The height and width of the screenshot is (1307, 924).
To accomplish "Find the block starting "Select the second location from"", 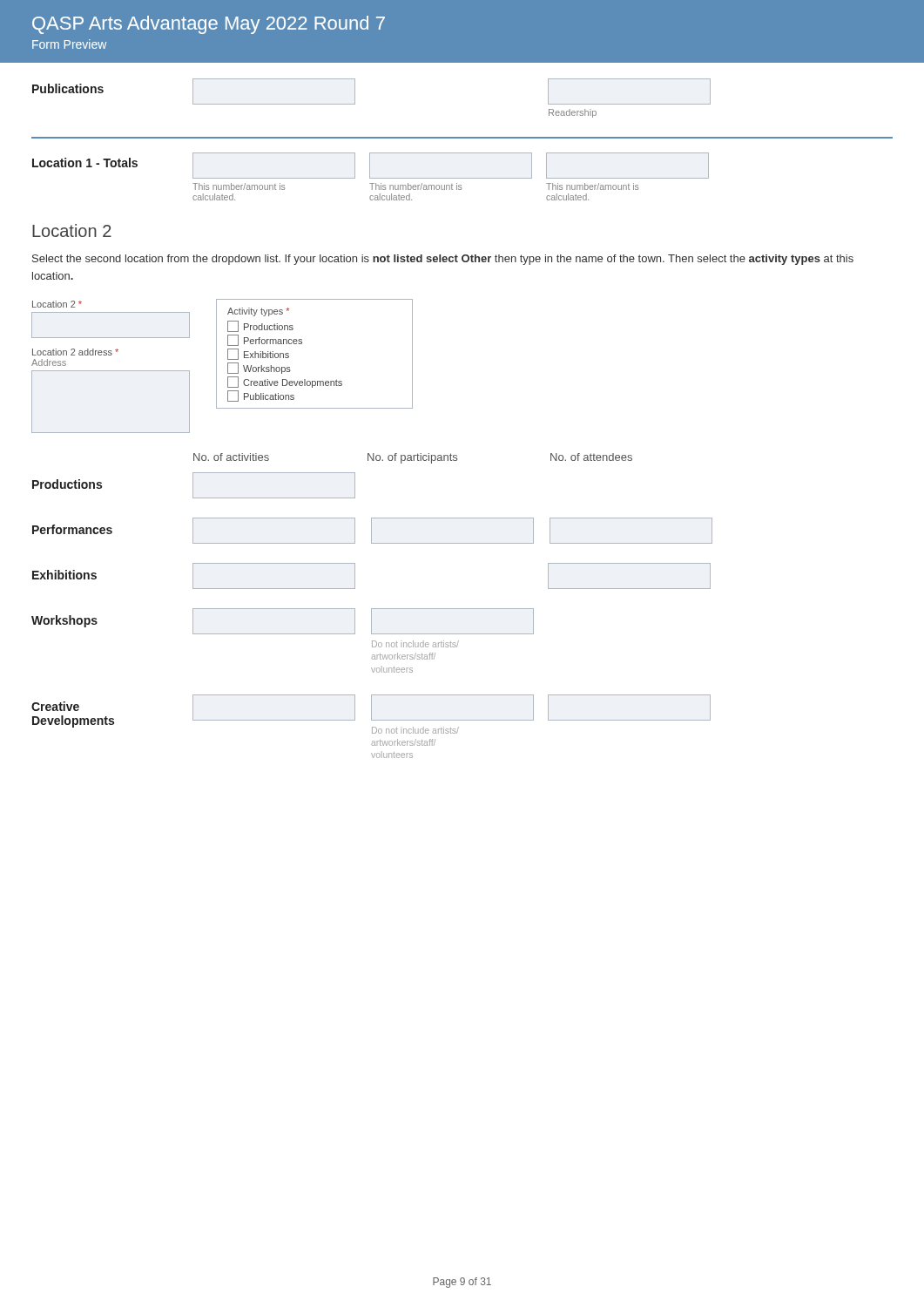I will (x=443, y=267).
